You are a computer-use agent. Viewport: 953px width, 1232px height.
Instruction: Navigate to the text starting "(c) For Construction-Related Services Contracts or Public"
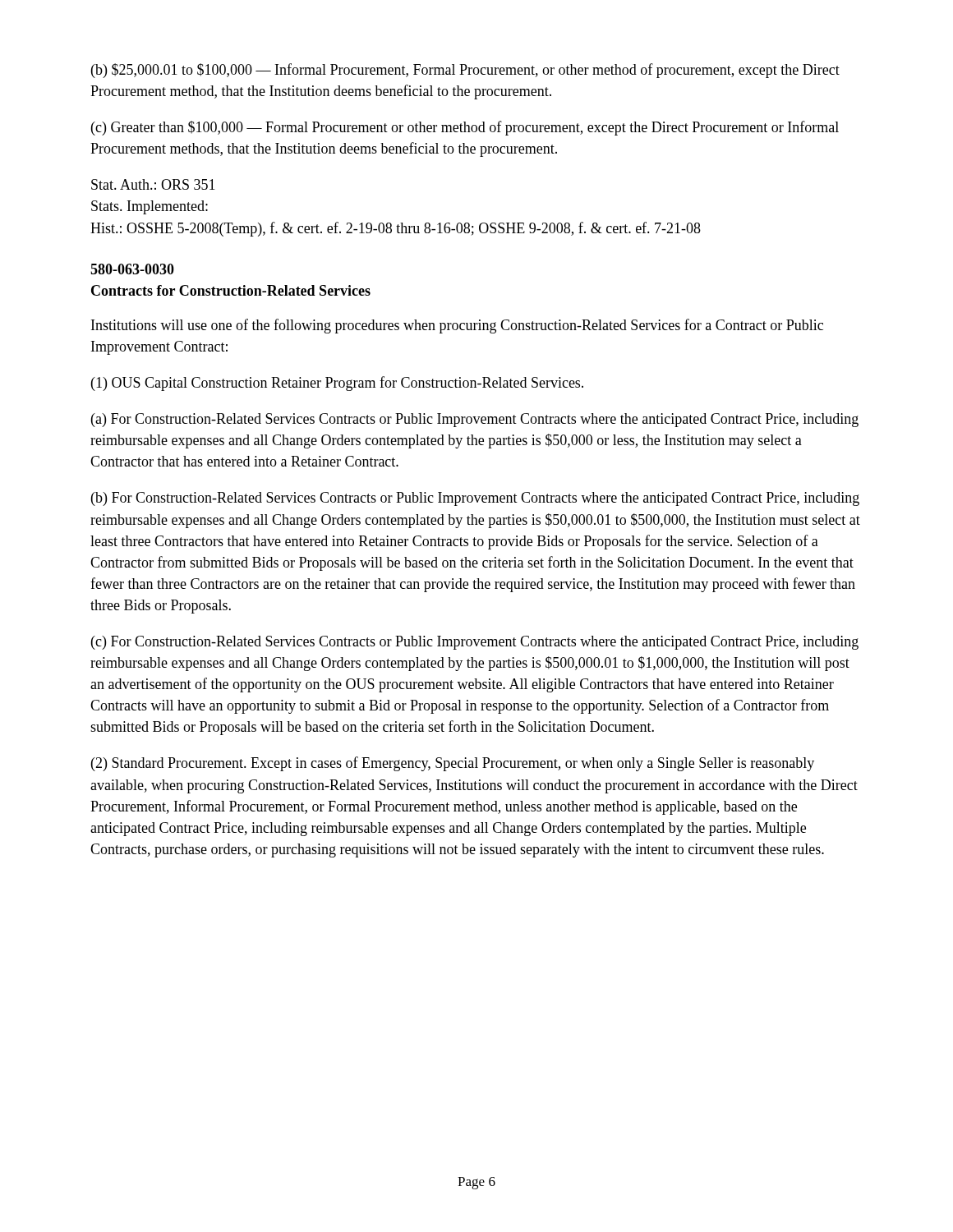tap(475, 684)
